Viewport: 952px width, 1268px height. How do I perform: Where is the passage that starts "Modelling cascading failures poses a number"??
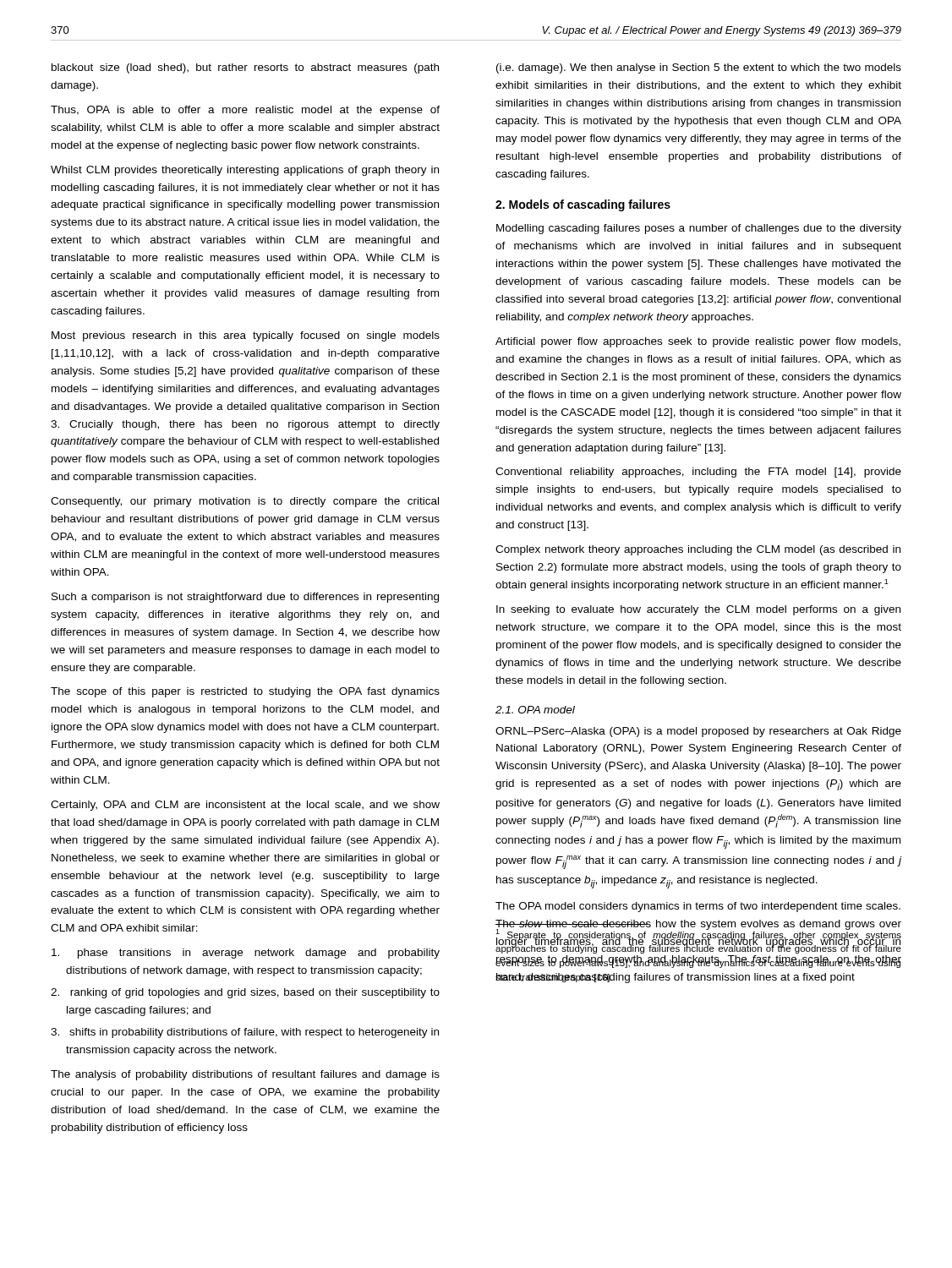(x=698, y=272)
